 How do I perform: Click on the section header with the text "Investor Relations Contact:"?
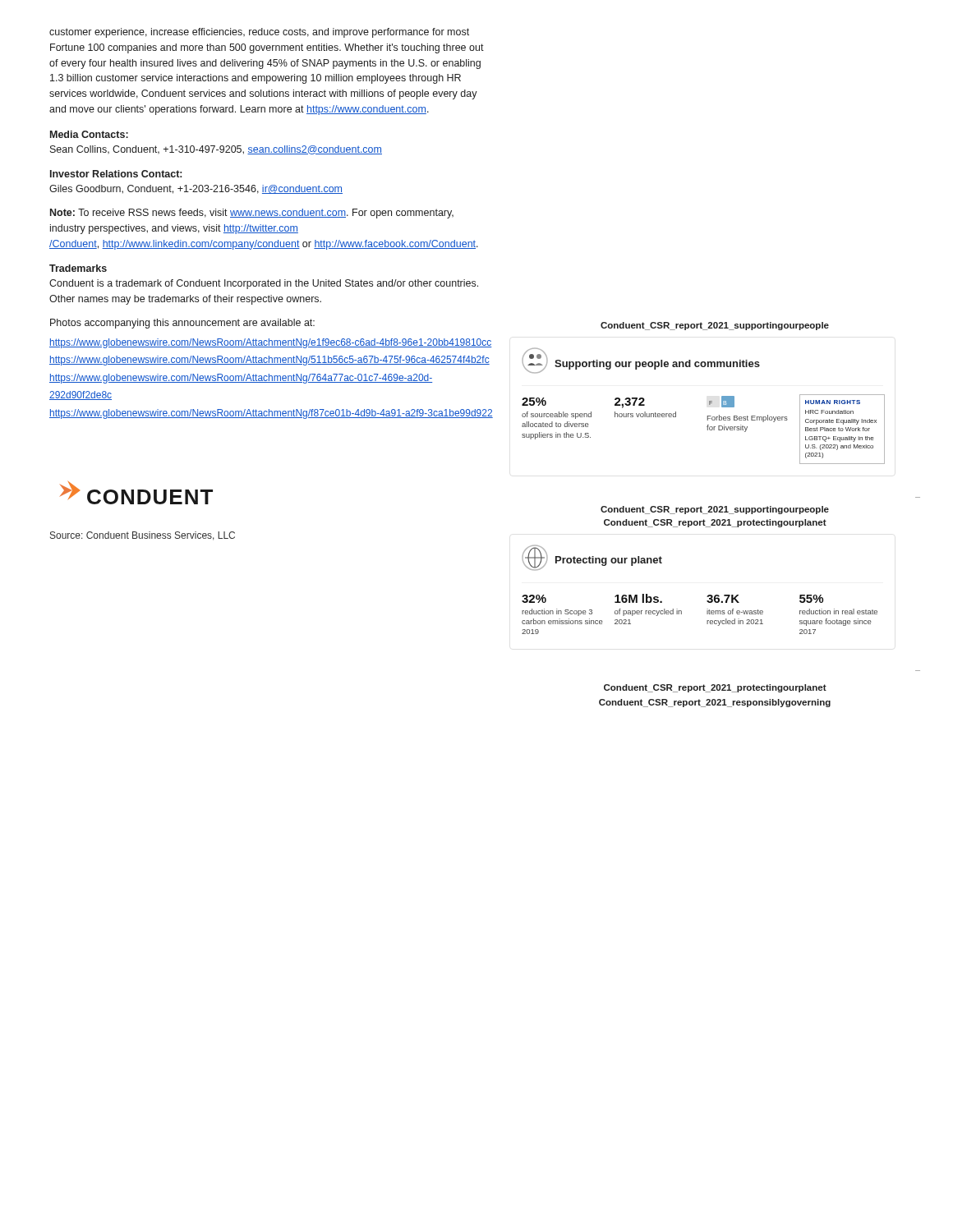116,174
